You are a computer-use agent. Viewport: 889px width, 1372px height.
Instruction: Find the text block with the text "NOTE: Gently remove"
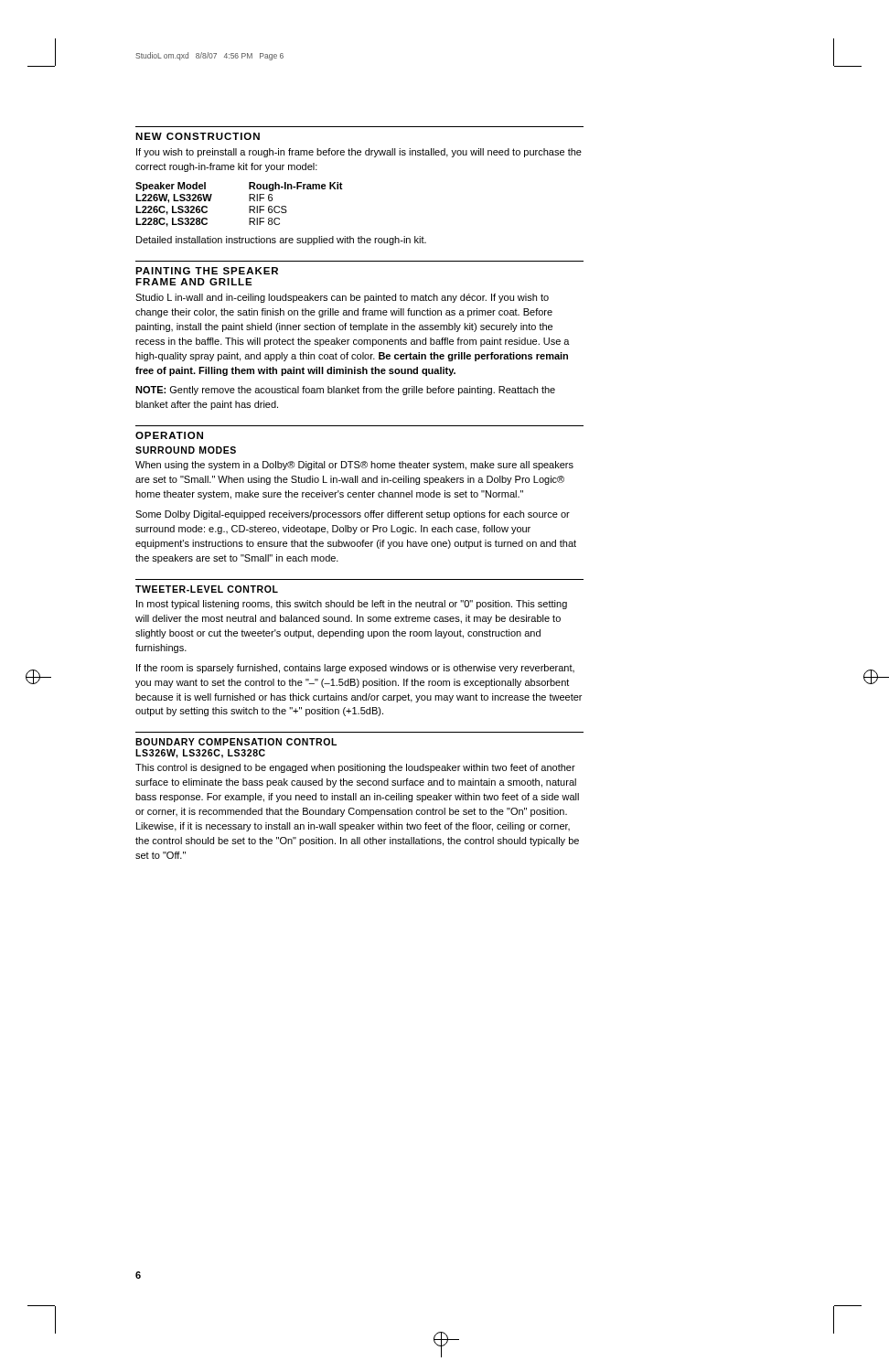(359, 398)
